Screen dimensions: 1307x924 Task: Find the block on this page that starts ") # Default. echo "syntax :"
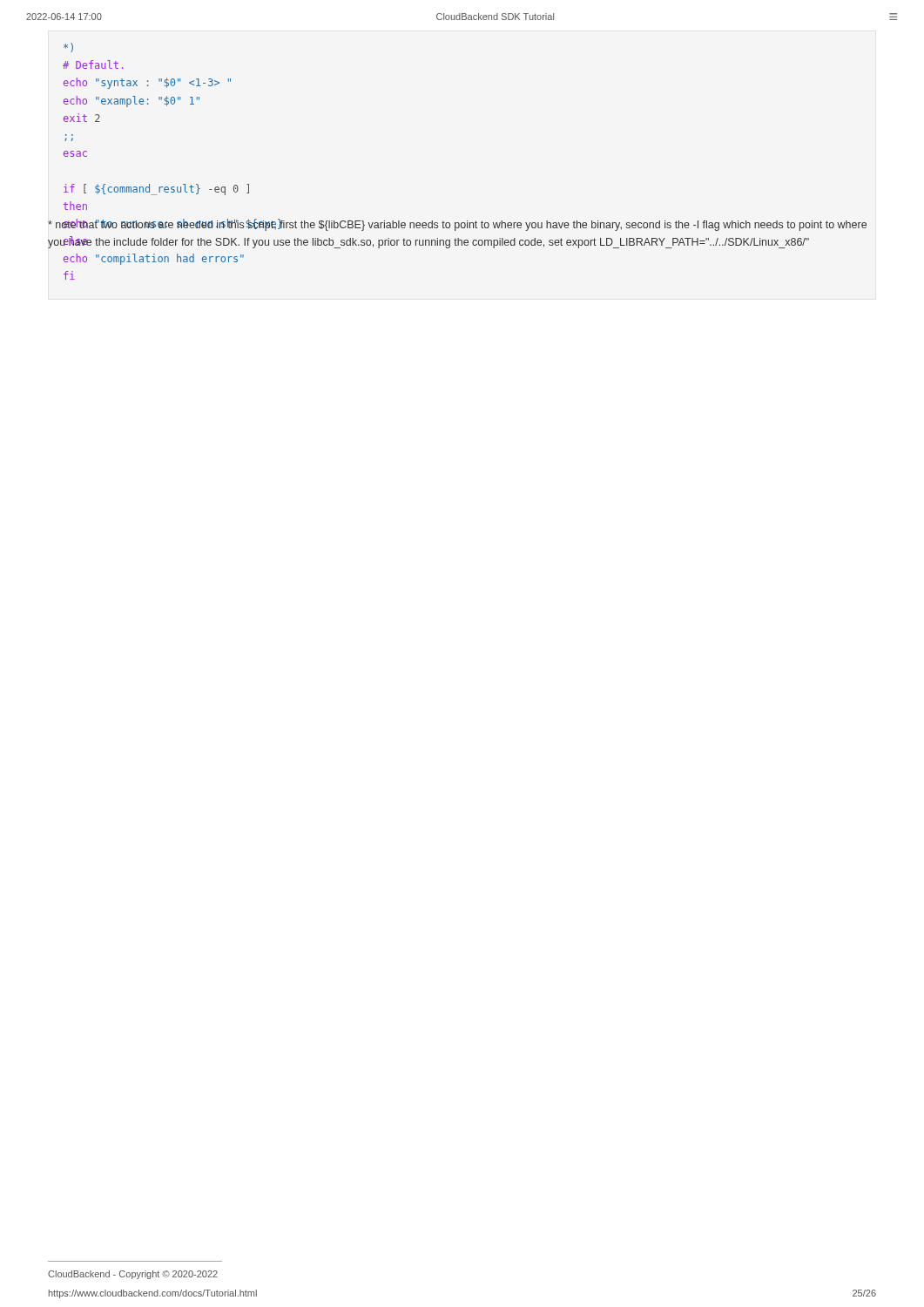tap(68, 47)
